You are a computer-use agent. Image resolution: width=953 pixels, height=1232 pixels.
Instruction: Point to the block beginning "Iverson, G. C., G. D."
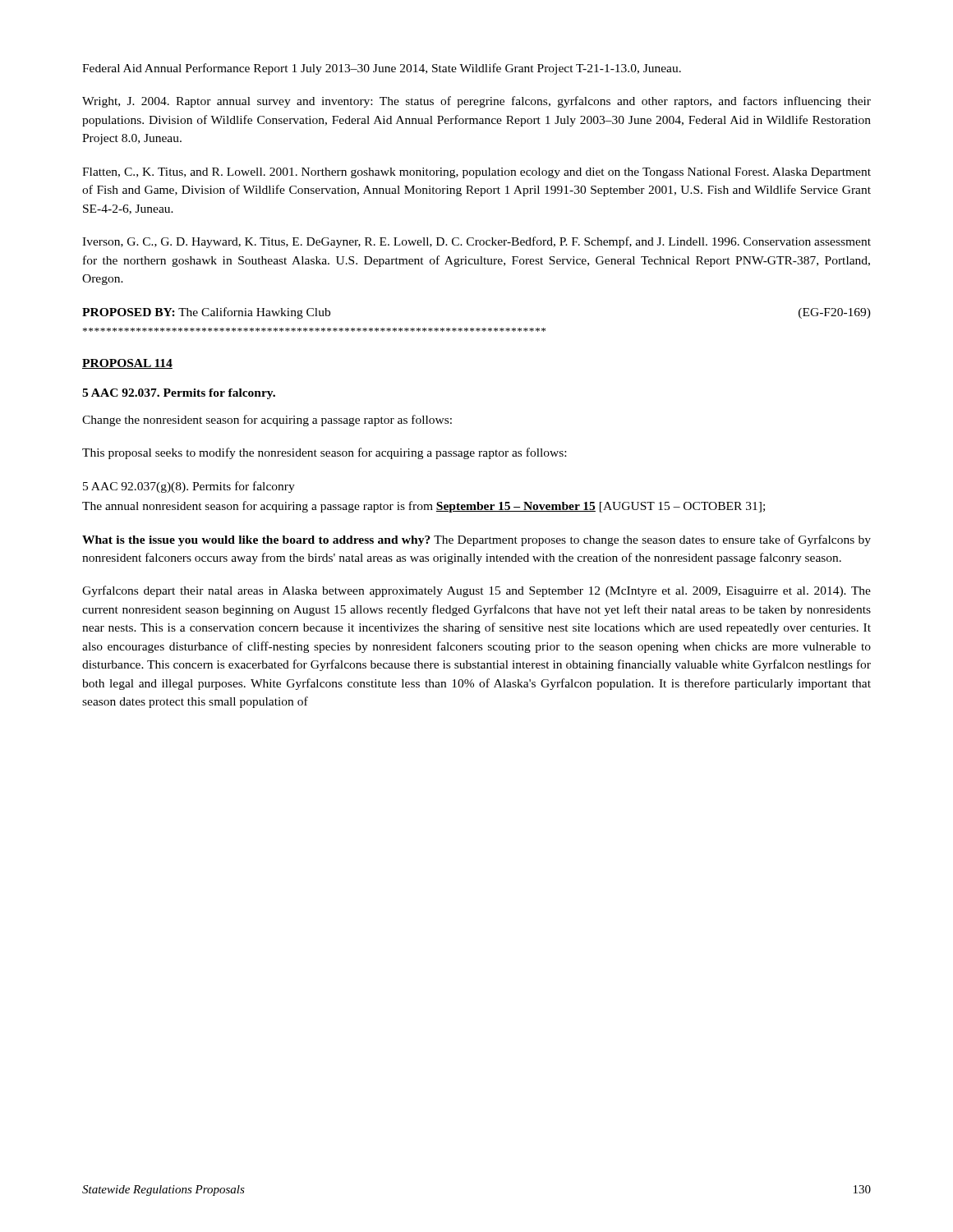pos(476,260)
